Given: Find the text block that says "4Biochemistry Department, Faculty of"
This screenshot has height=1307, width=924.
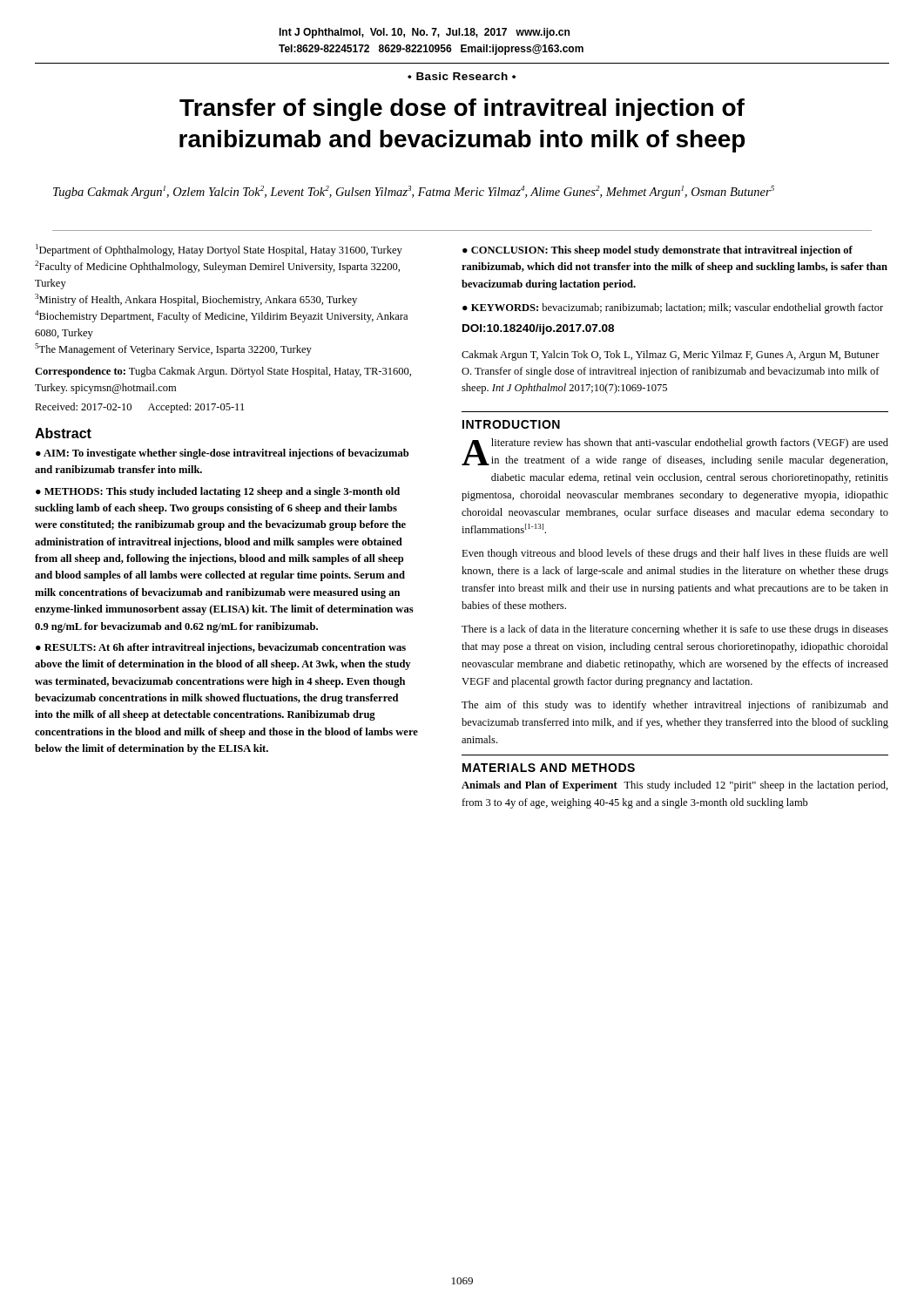Looking at the screenshot, I should tap(221, 324).
